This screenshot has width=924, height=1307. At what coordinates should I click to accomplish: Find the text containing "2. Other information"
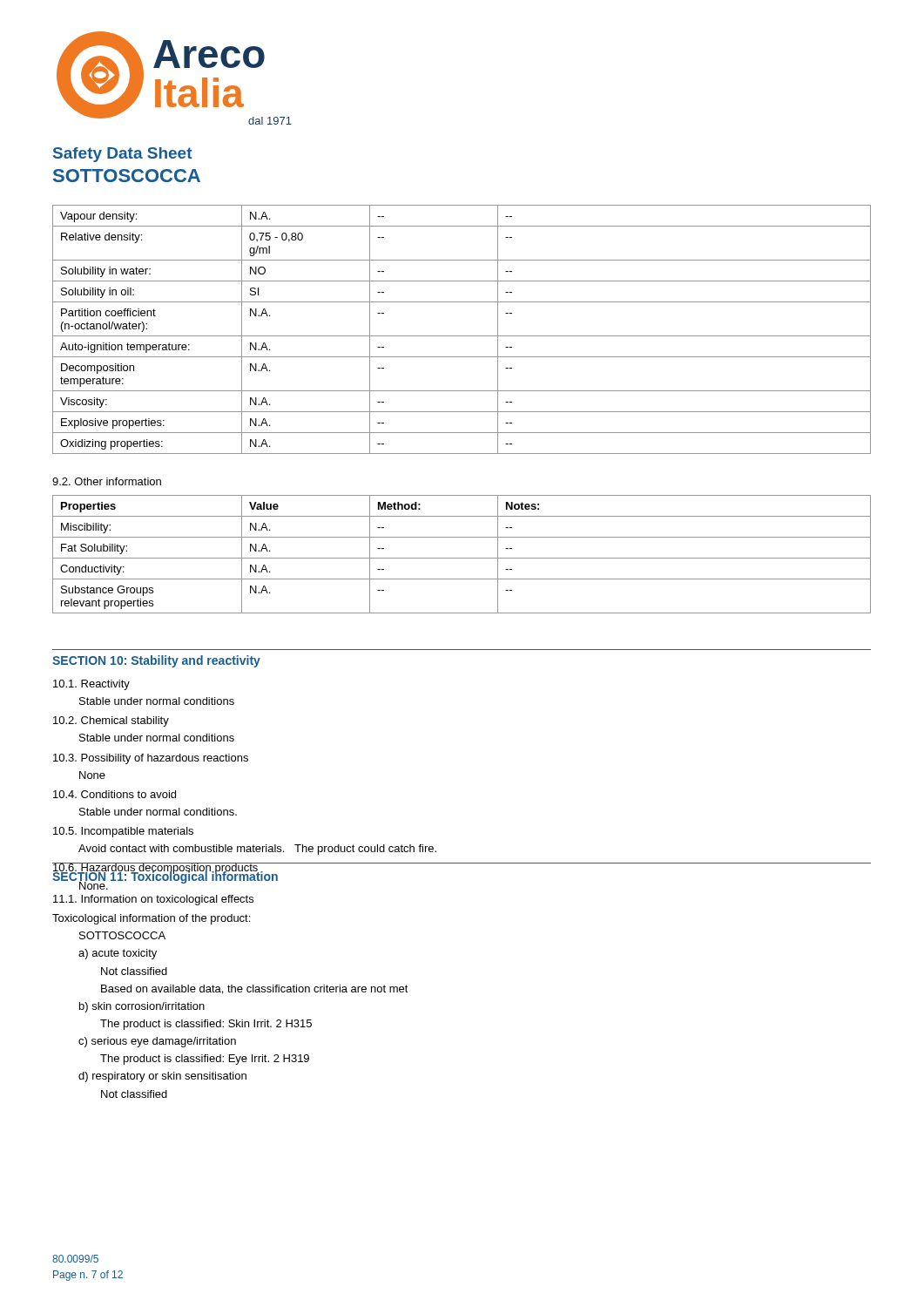107,481
